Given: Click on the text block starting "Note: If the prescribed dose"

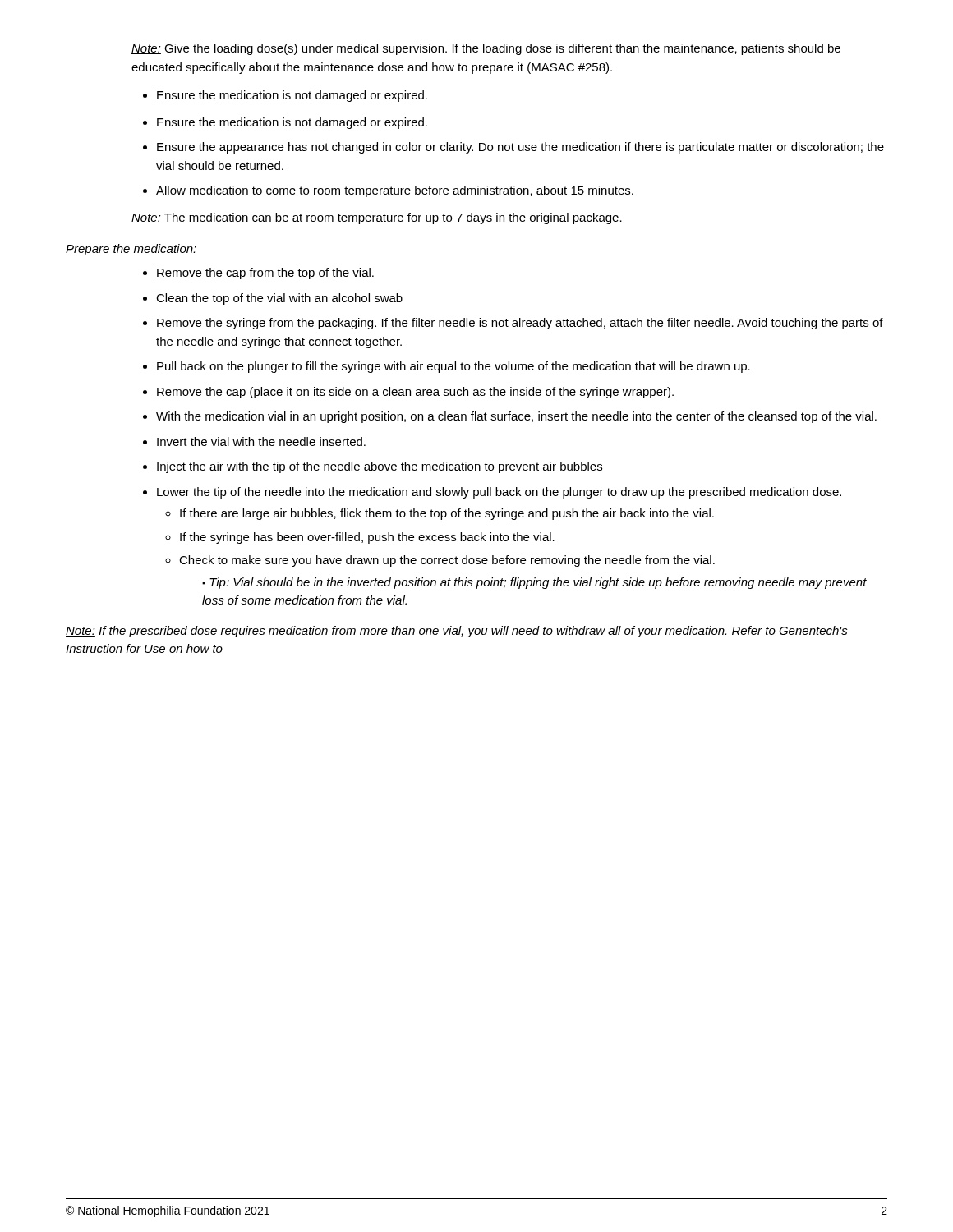Looking at the screenshot, I should point(457,639).
